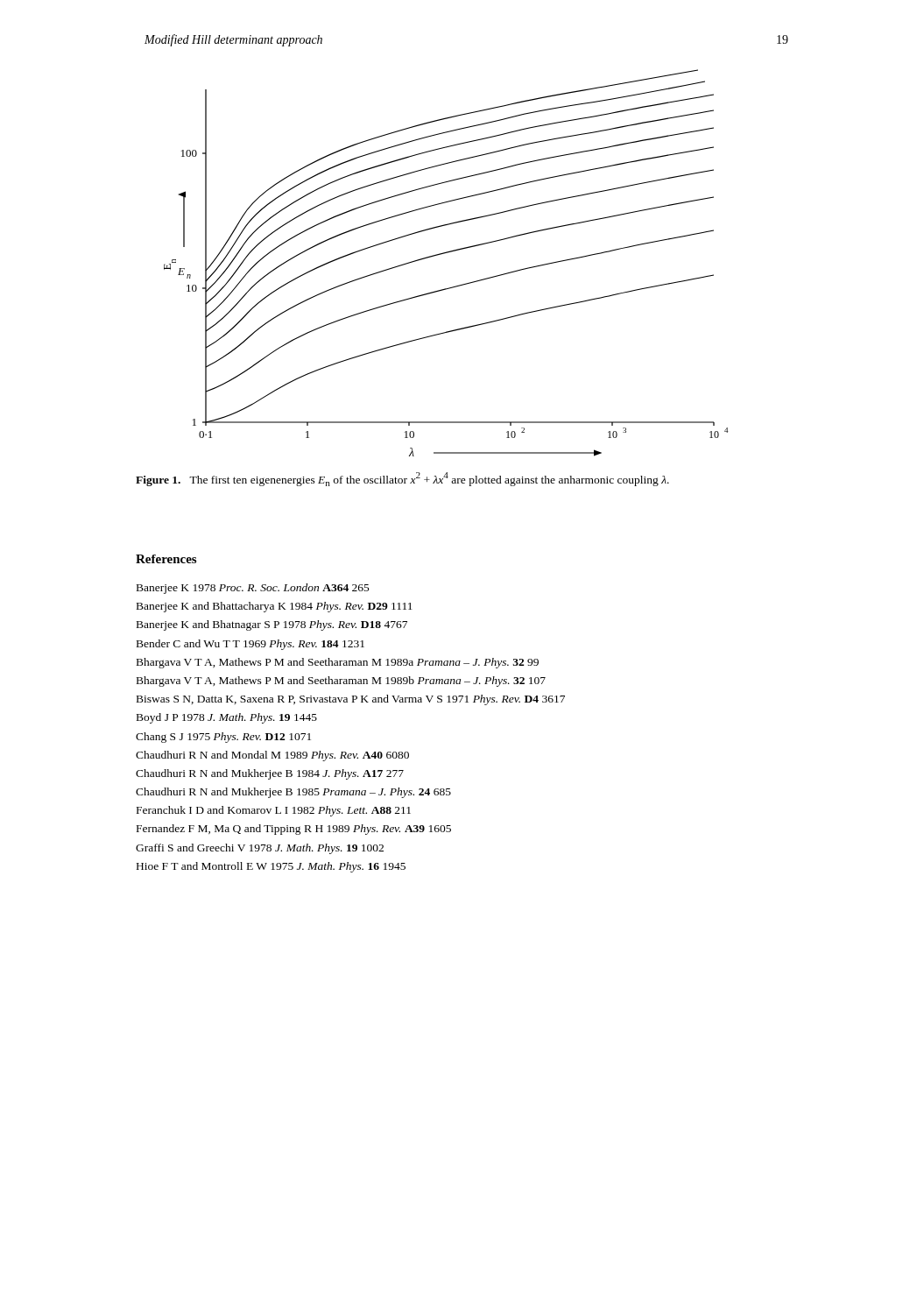The height and width of the screenshot is (1314, 924).
Task: Navigate to the region starting "Banerjee K 1978 Proc. R. Soc. London A364"
Action: pos(253,587)
